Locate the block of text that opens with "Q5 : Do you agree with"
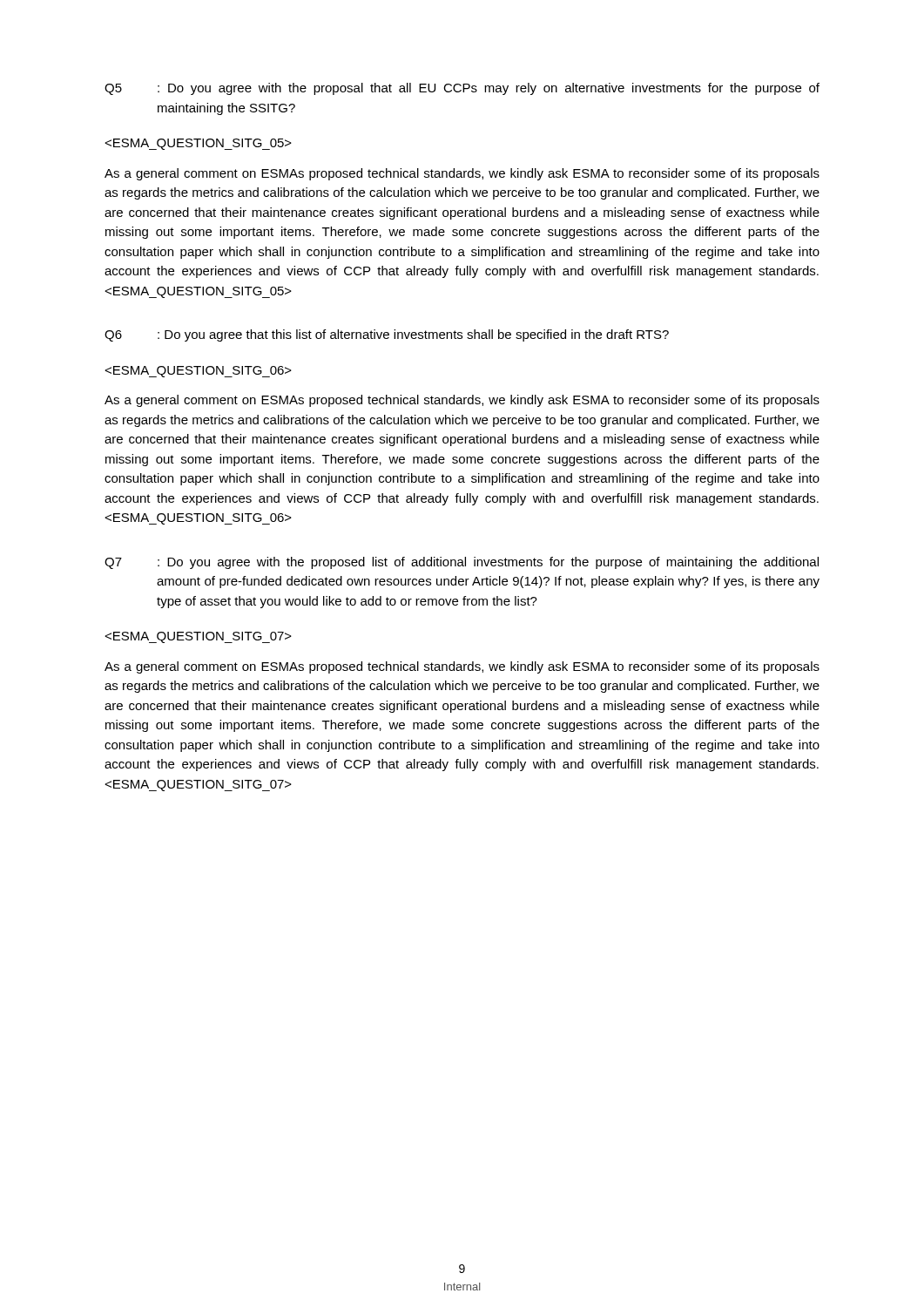This screenshot has height=1307, width=924. pos(462,98)
